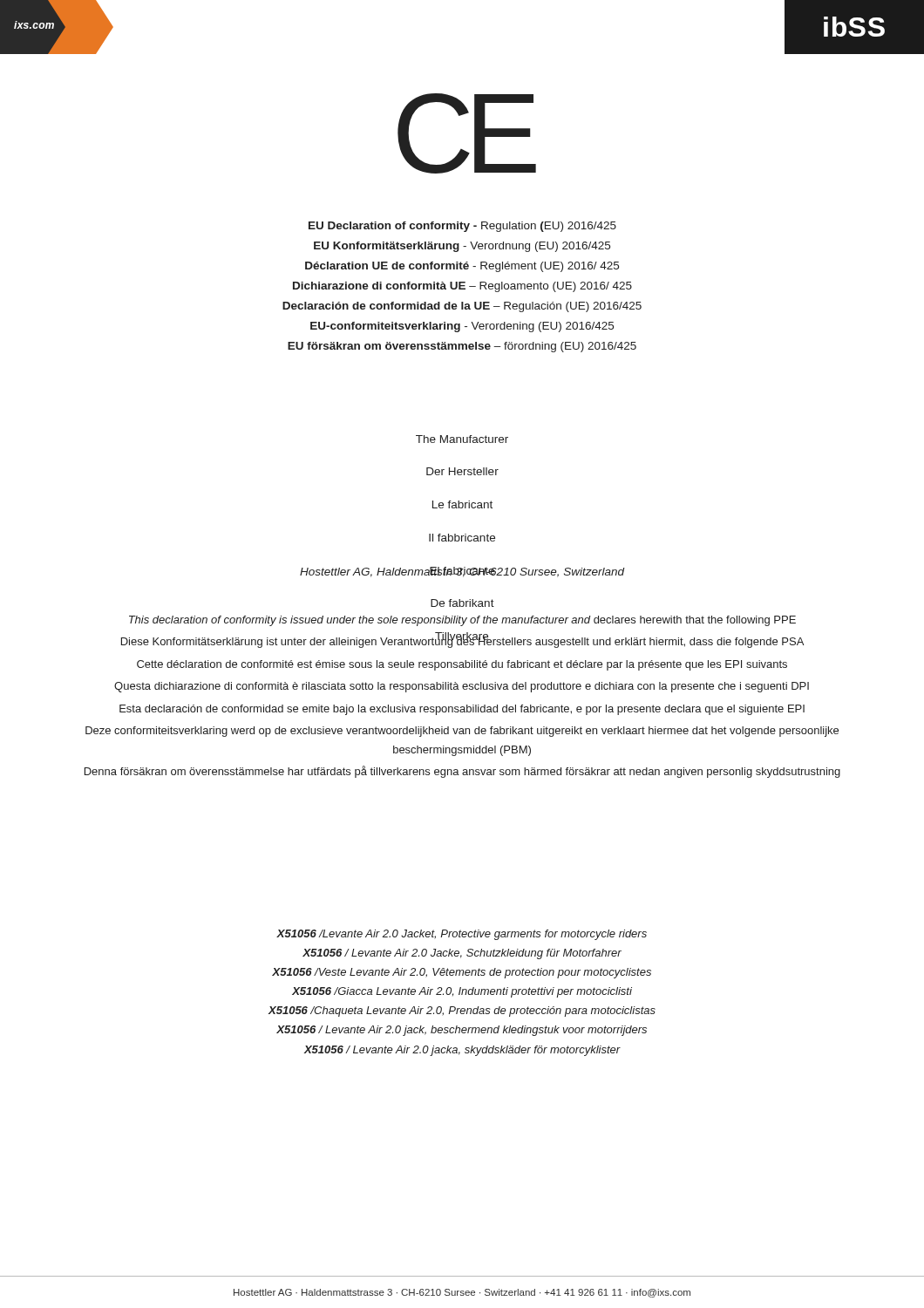Locate the text block that says "The Manufacturer Der Hersteller Le fabricant"

(x=462, y=538)
